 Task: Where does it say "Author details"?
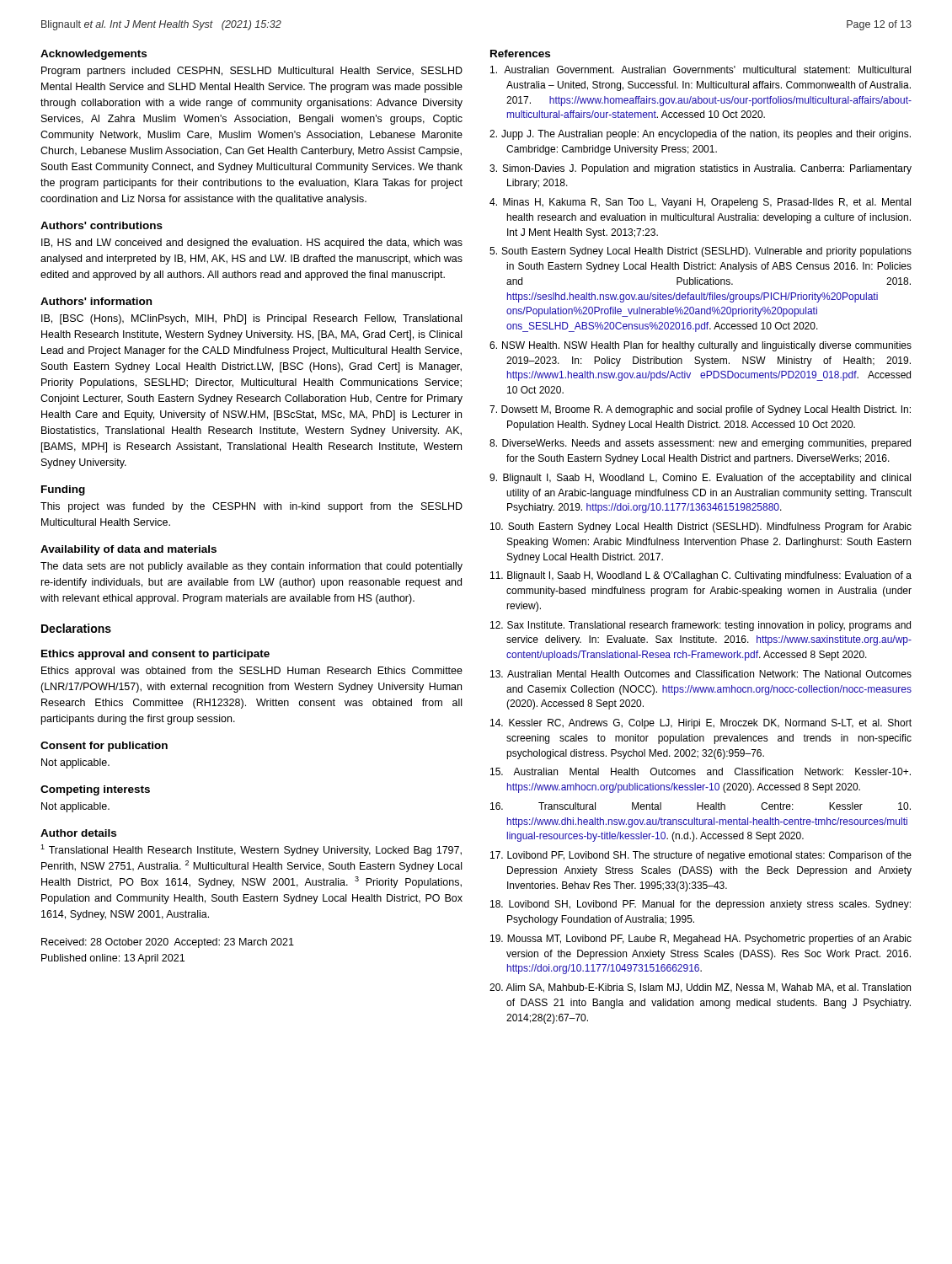[x=79, y=833]
